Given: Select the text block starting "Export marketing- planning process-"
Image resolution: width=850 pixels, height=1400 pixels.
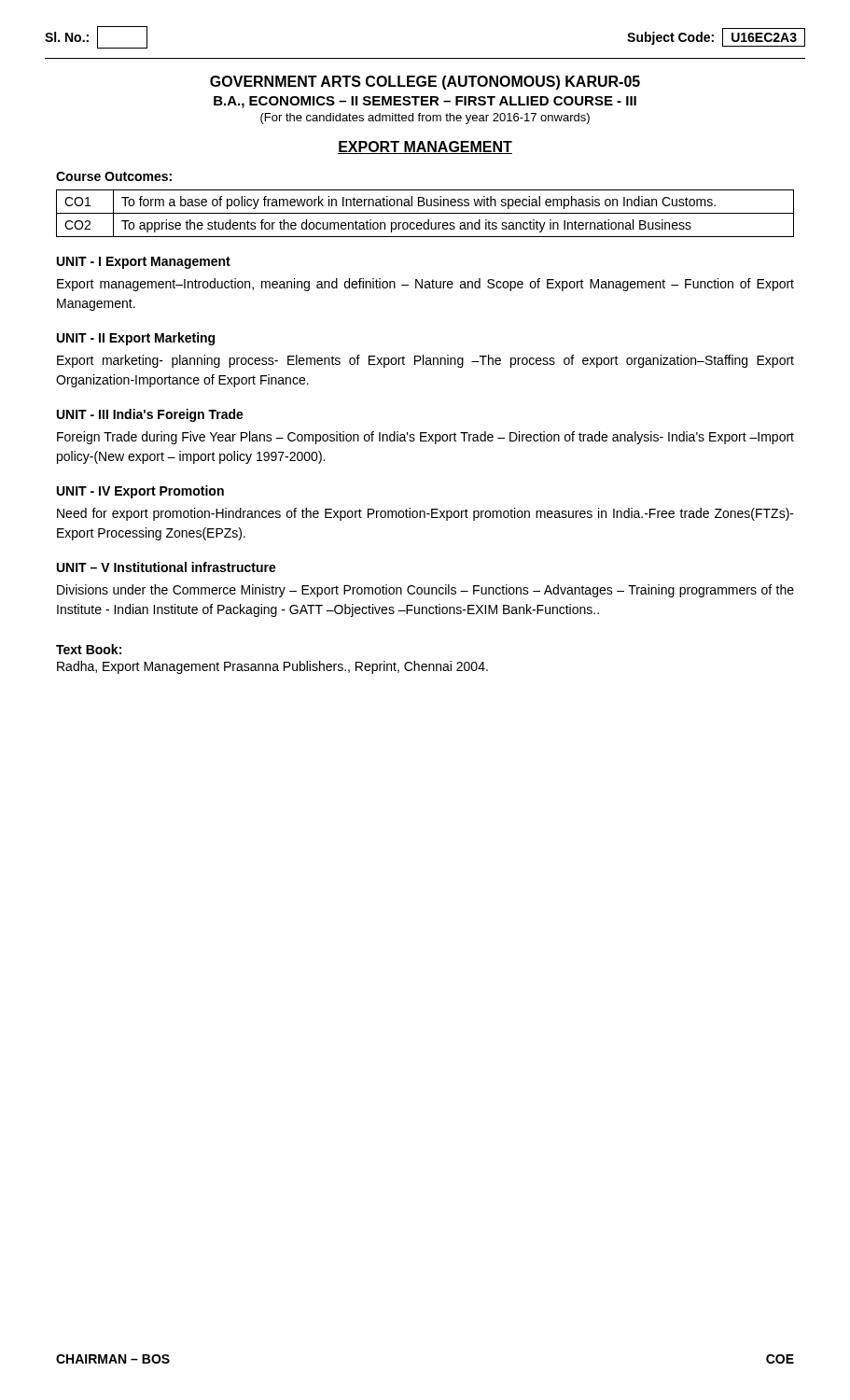Looking at the screenshot, I should (x=425, y=370).
